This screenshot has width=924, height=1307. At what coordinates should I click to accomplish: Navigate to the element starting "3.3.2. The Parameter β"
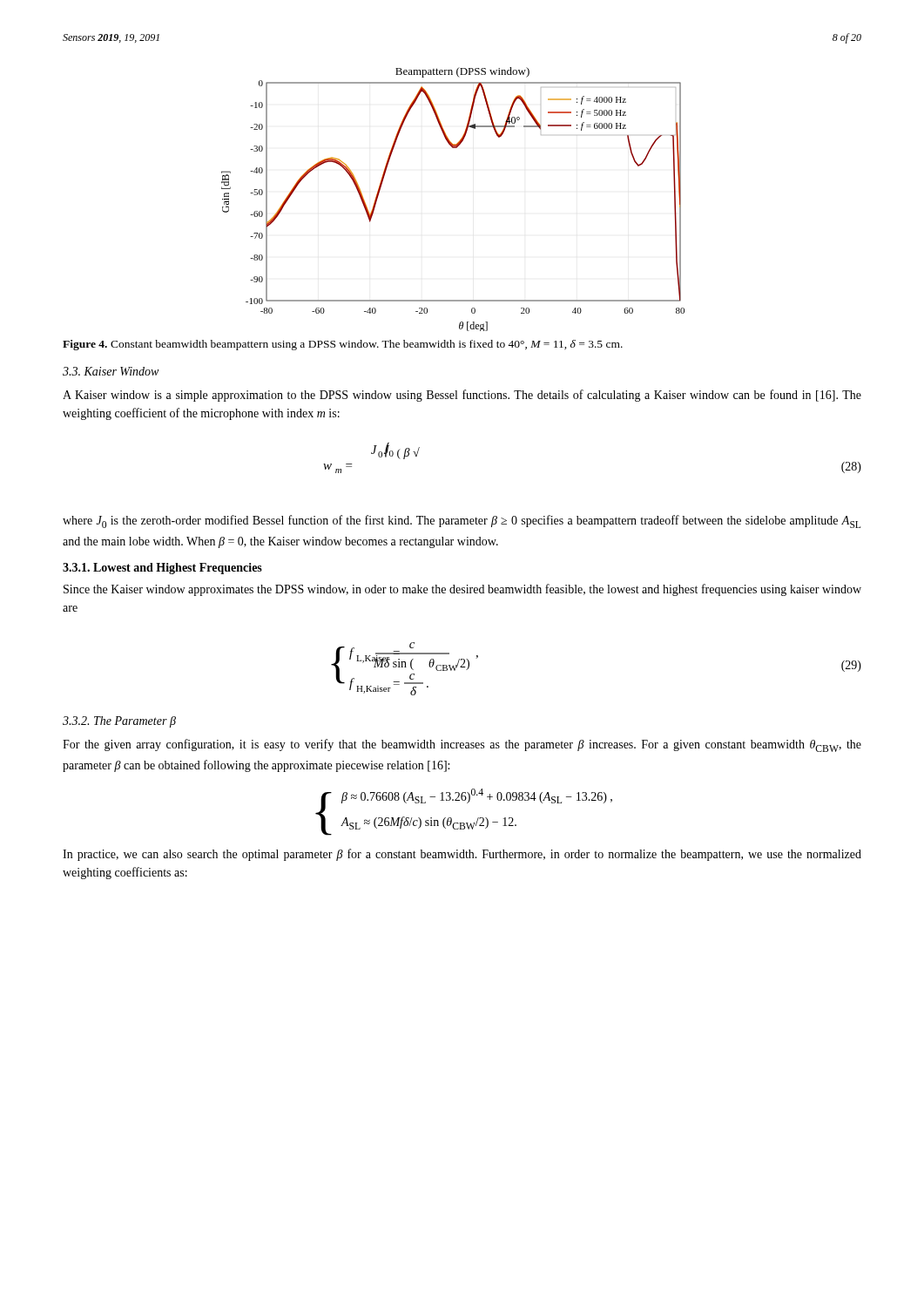119,721
